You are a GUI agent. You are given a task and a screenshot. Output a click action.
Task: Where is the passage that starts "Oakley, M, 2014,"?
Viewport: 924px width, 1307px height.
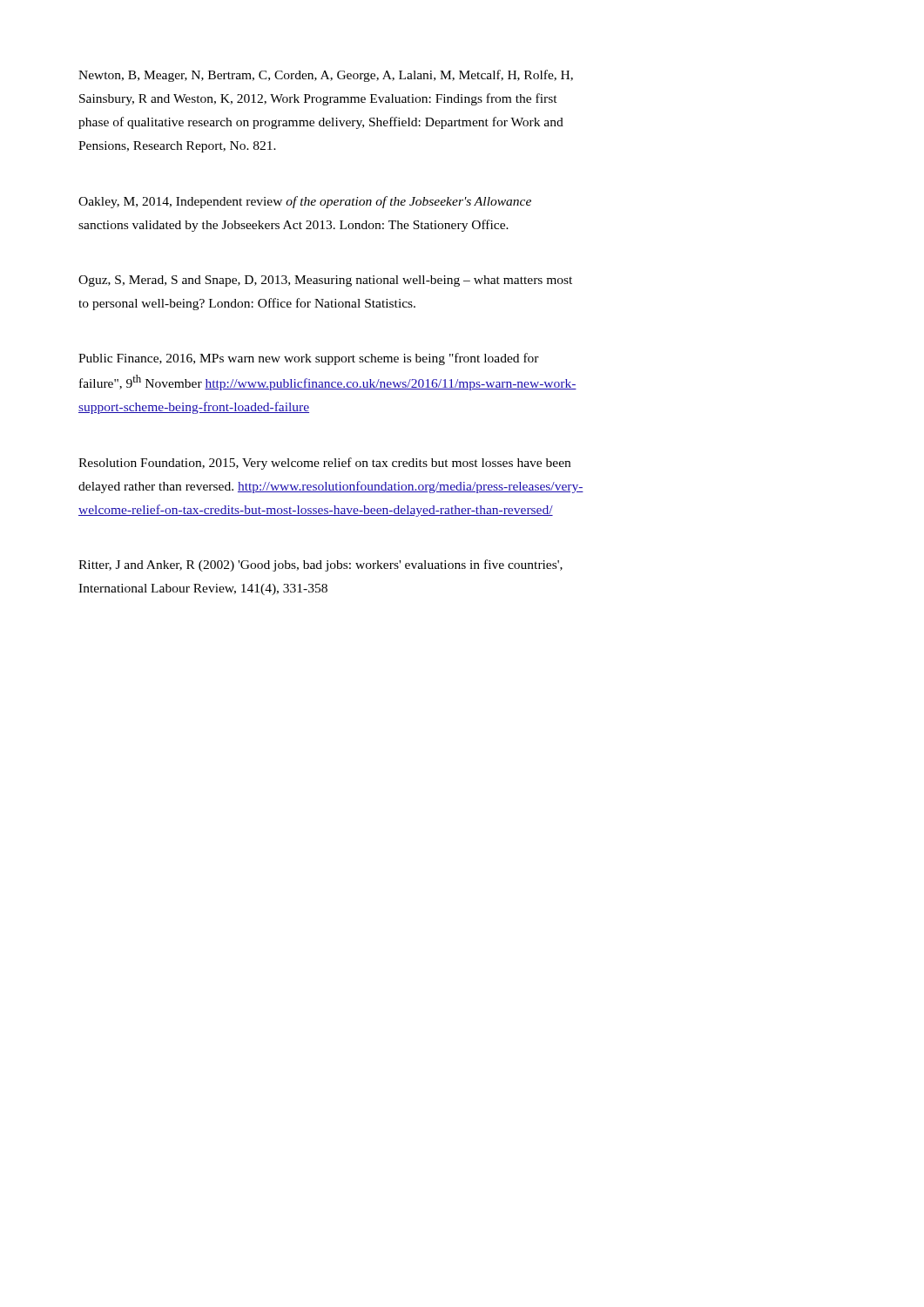[x=305, y=212]
